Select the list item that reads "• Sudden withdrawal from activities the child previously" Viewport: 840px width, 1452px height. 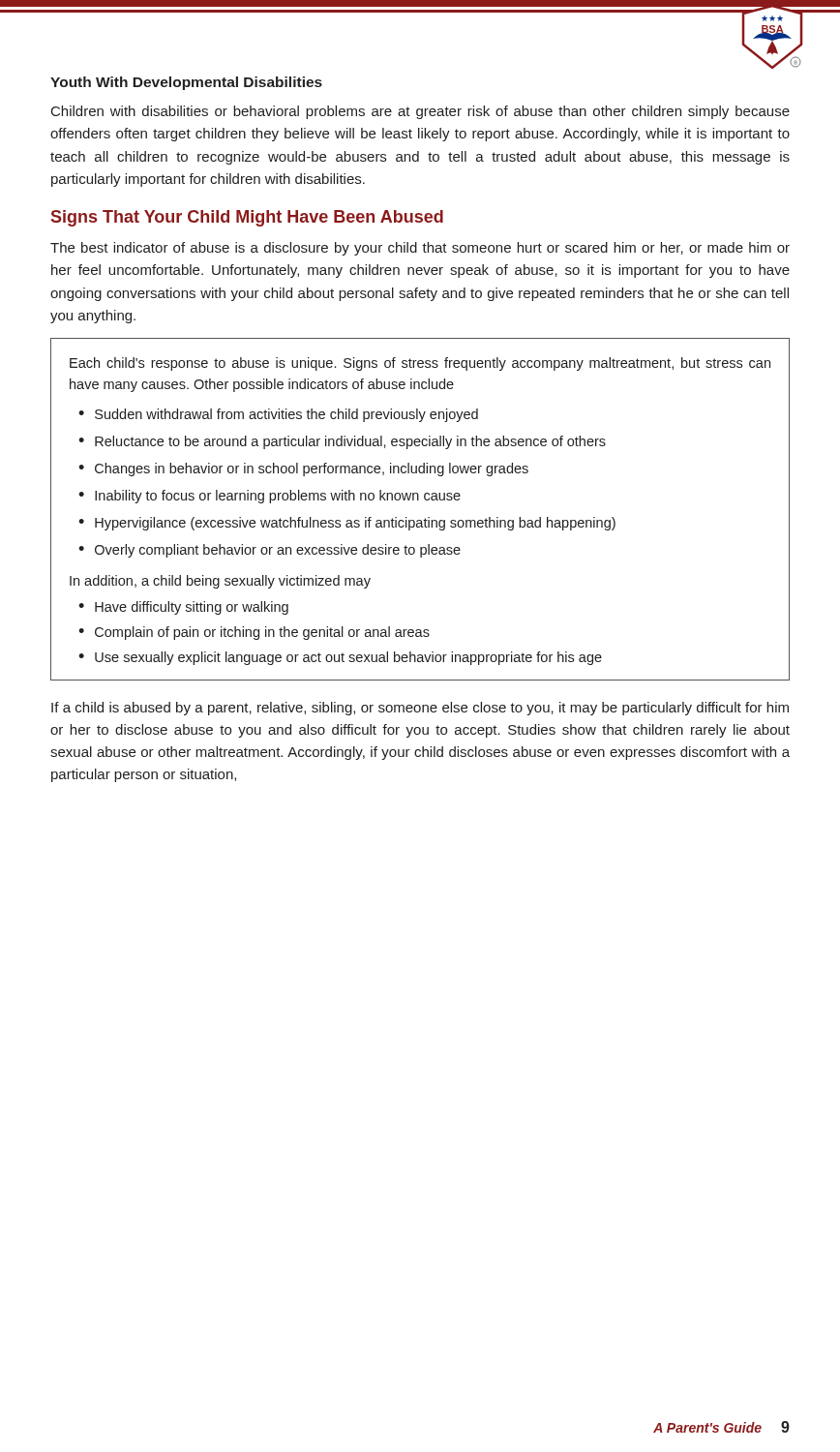(279, 414)
